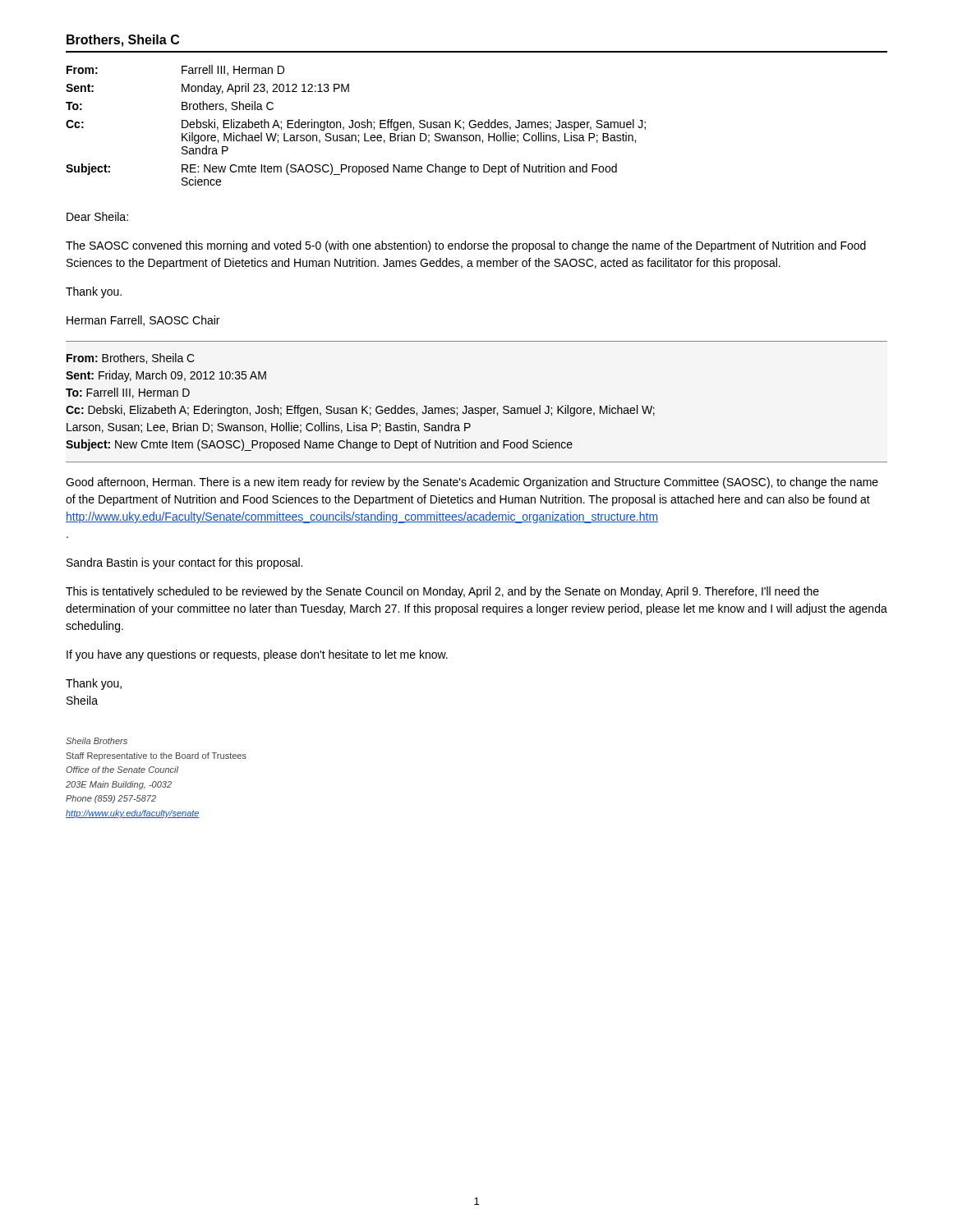The width and height of the screenshot is (953, 1232).
Task: Find the block on this page that starts "Sandra Bastin is your contact for this"
Action: 185,563
